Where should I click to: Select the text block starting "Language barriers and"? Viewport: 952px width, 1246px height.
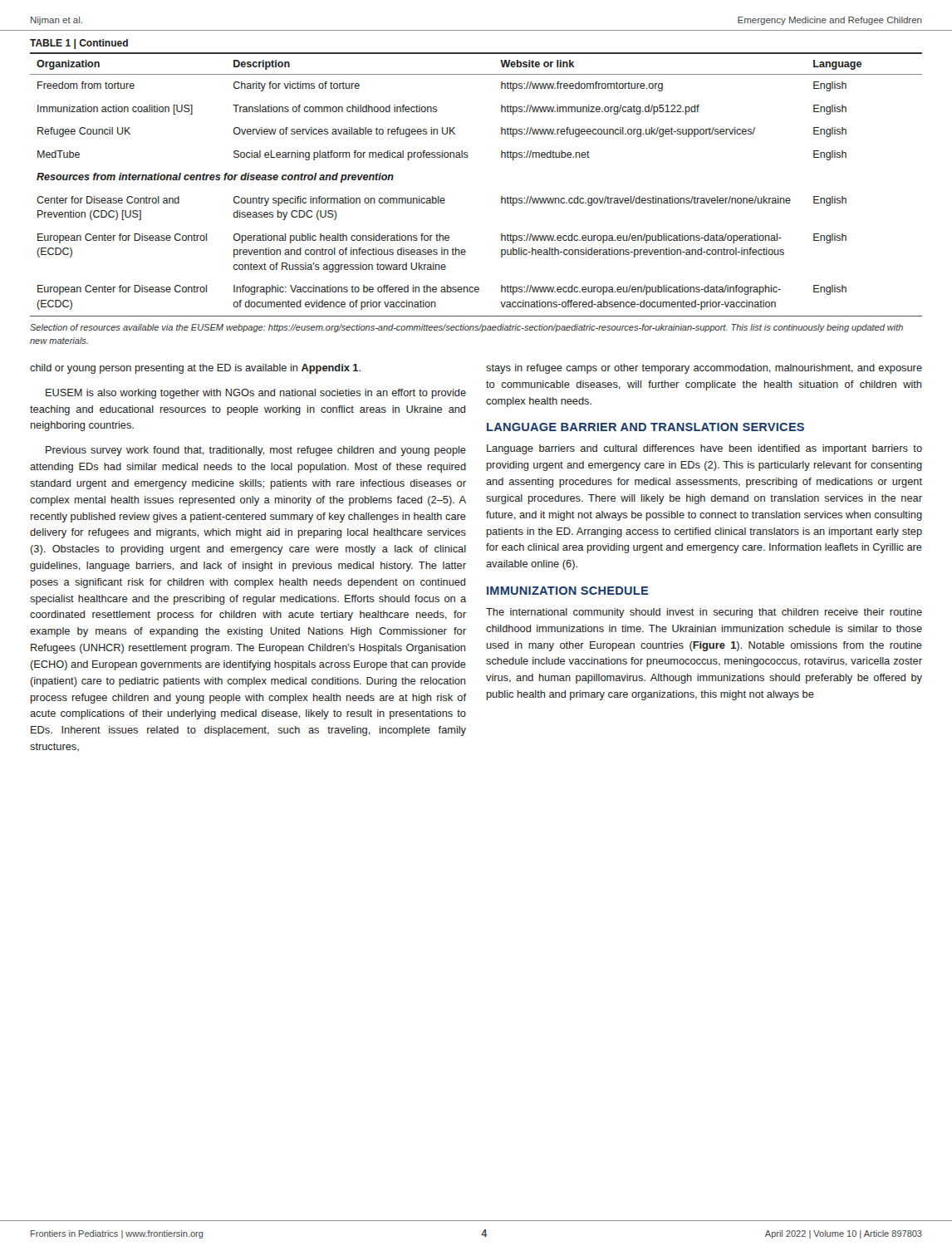click(704, 506)
